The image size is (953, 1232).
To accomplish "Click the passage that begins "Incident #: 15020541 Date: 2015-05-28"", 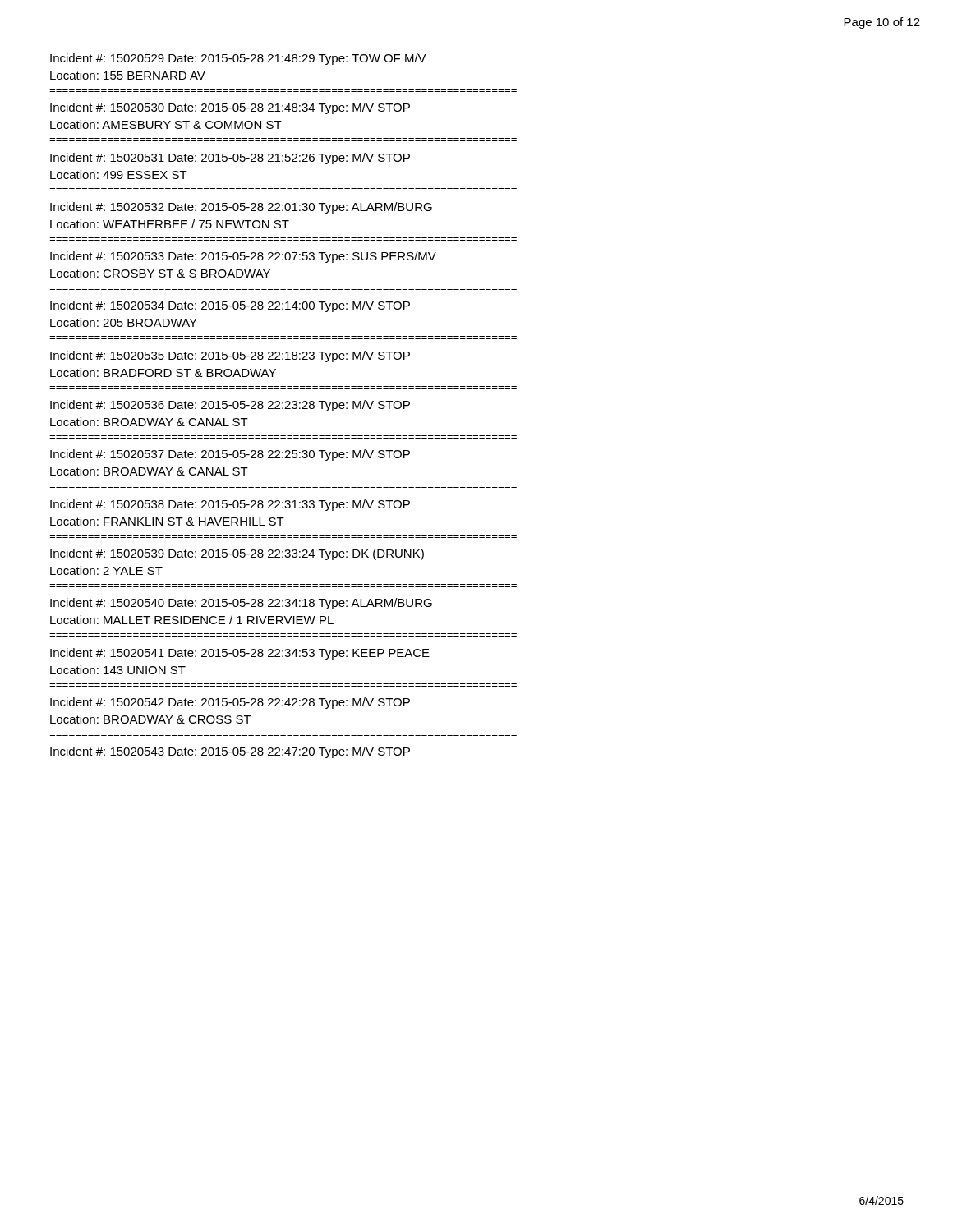I will pos(240,654).
